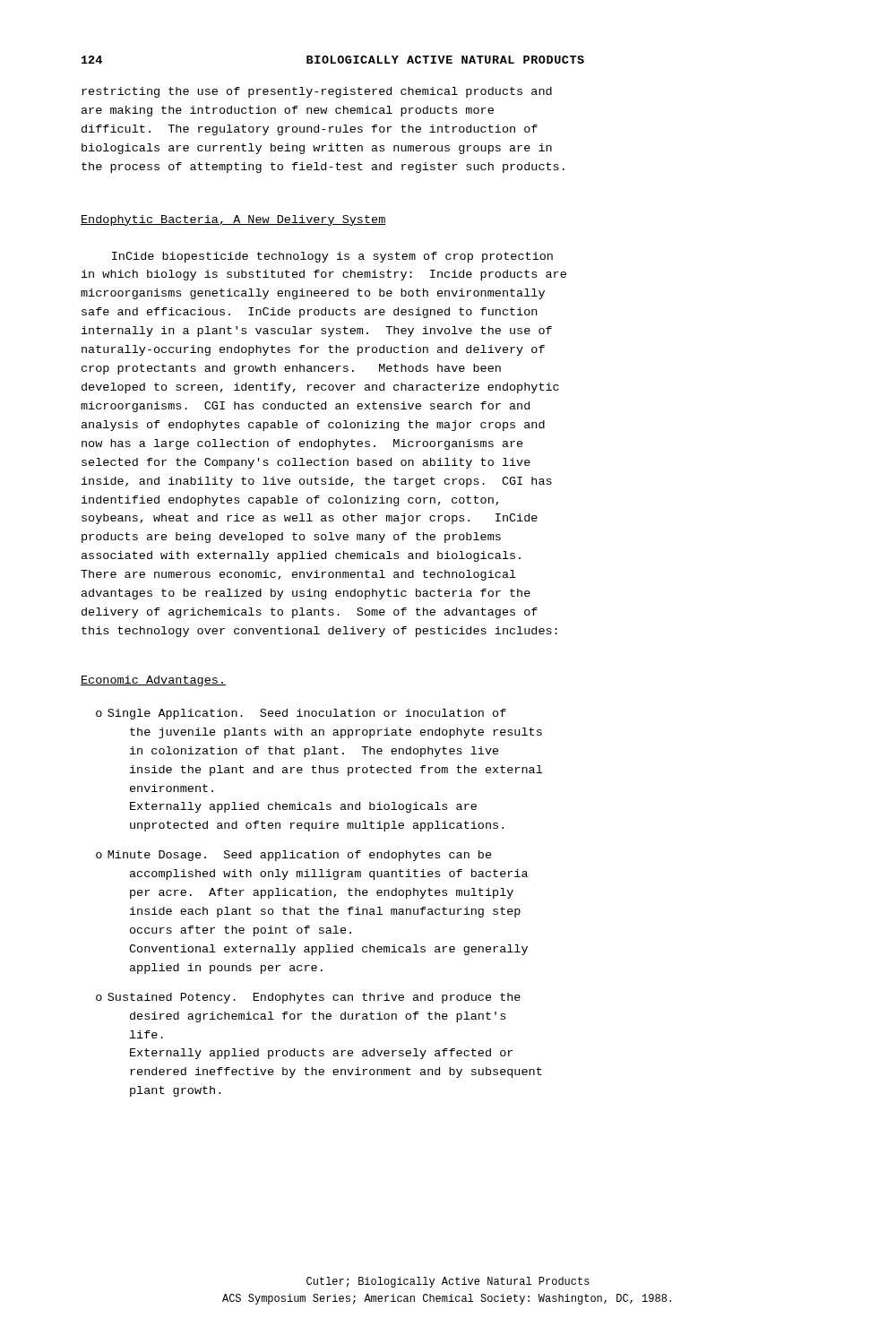The height and width of the screenshot is (1344, 896).
Task: Select the block starting "restricting the use of presently-registered chemical products and"
Action: 324,129
